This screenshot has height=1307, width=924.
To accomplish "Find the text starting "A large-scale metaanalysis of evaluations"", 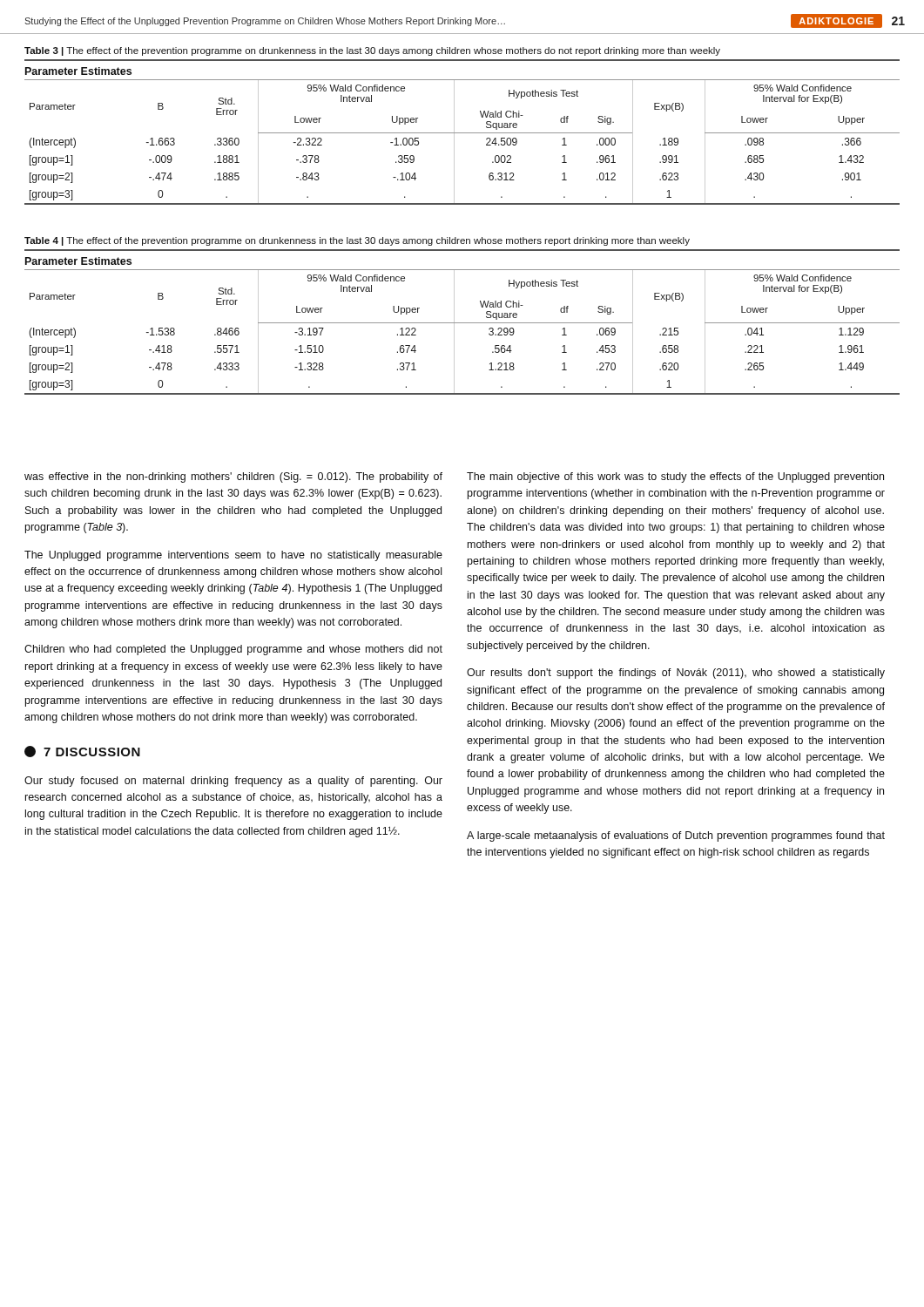I will click(x=676, y=844).
